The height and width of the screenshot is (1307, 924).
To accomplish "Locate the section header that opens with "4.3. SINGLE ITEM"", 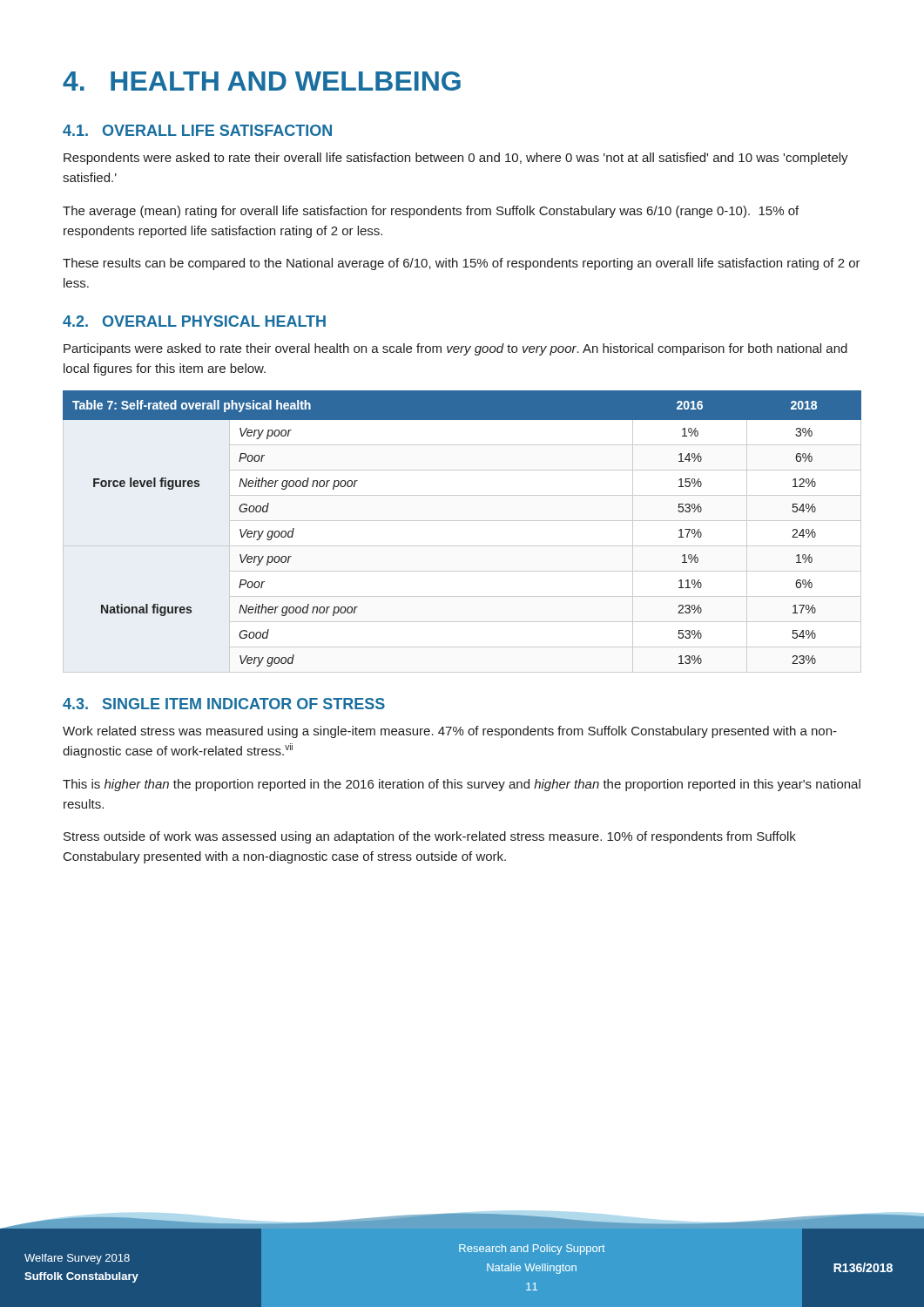I will [224, 704].
